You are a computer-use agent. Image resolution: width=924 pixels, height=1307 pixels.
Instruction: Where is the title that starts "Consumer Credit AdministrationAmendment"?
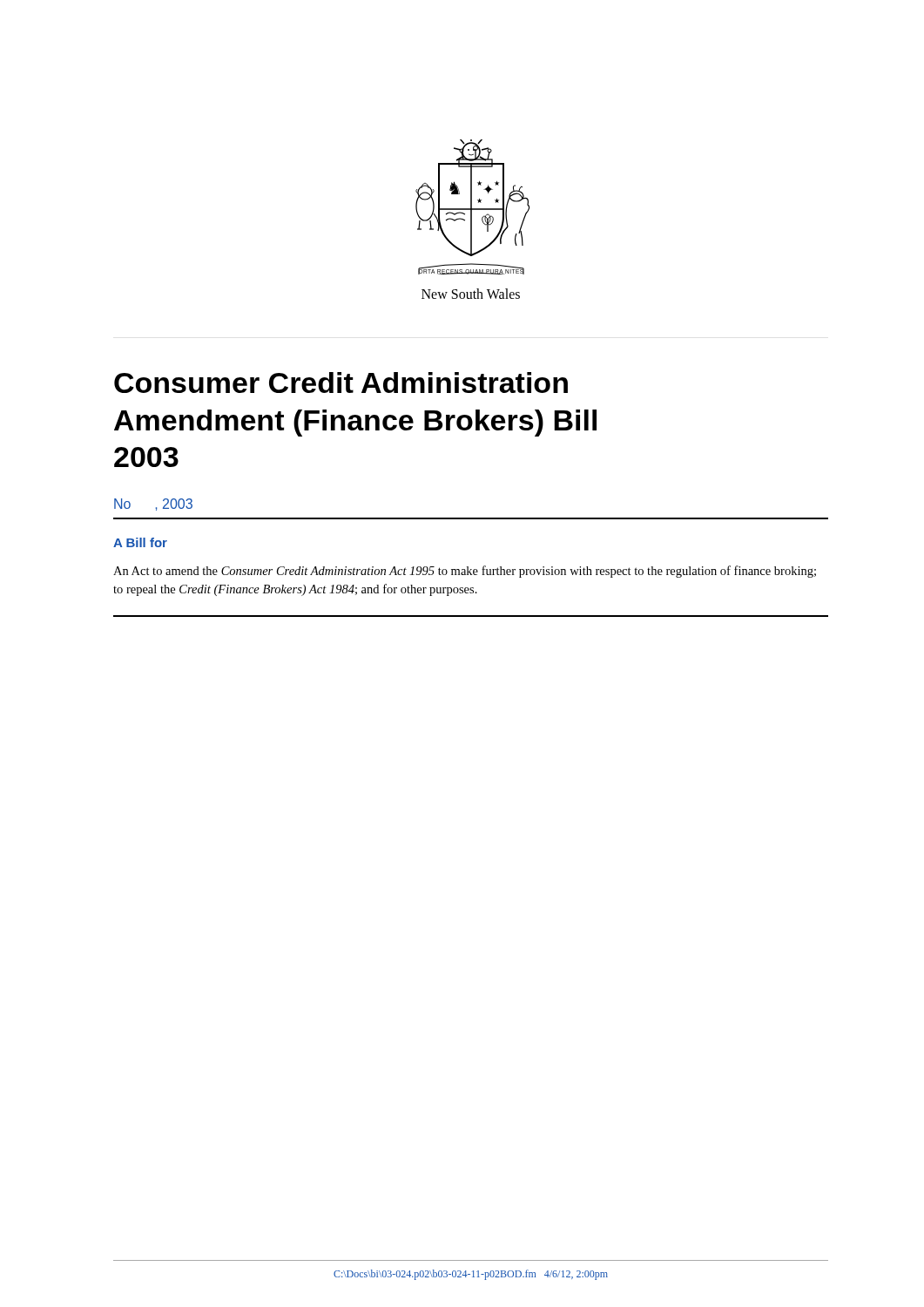click(471, 420)
